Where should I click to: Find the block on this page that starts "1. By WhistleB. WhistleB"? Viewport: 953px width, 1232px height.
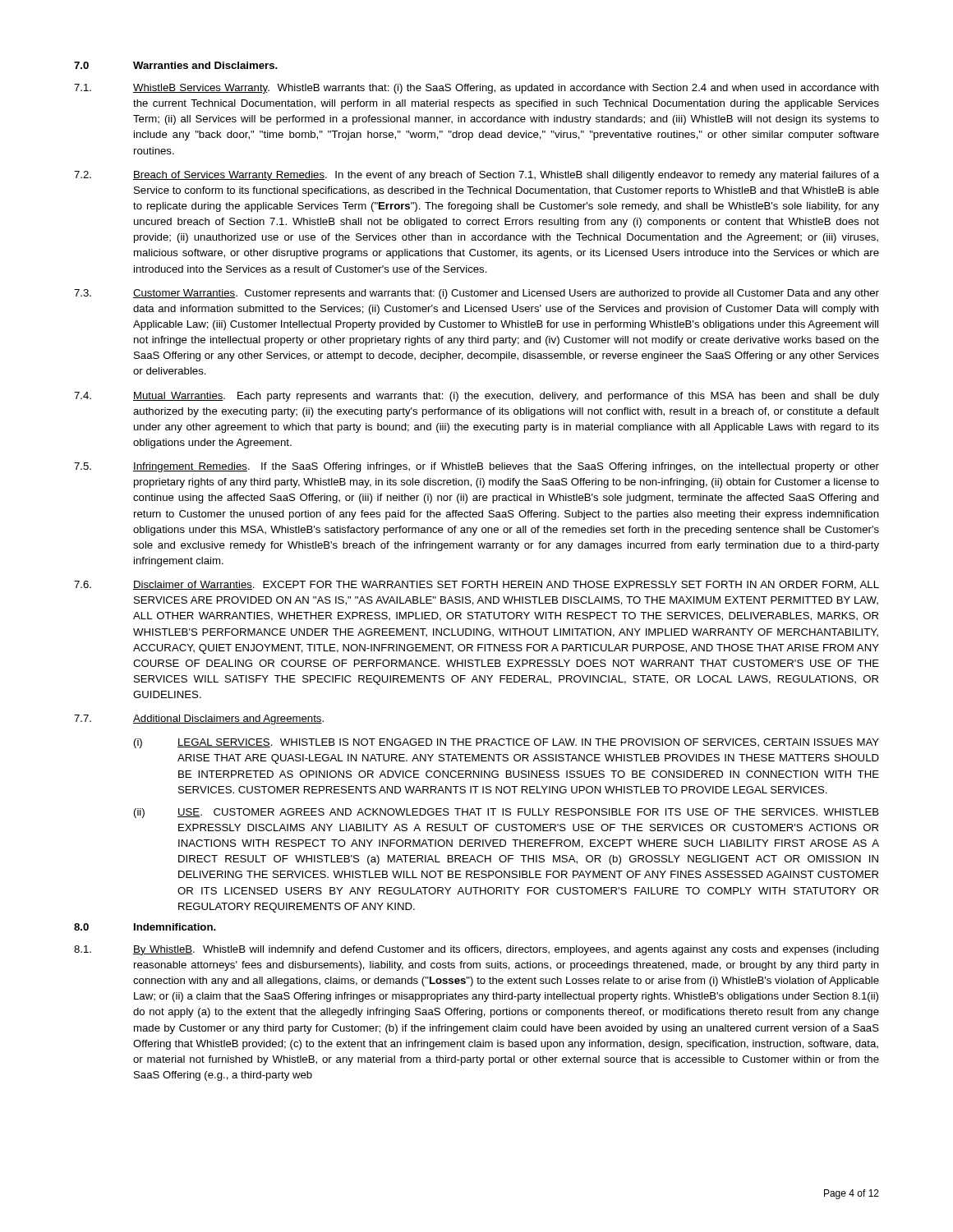[476, 1012]
